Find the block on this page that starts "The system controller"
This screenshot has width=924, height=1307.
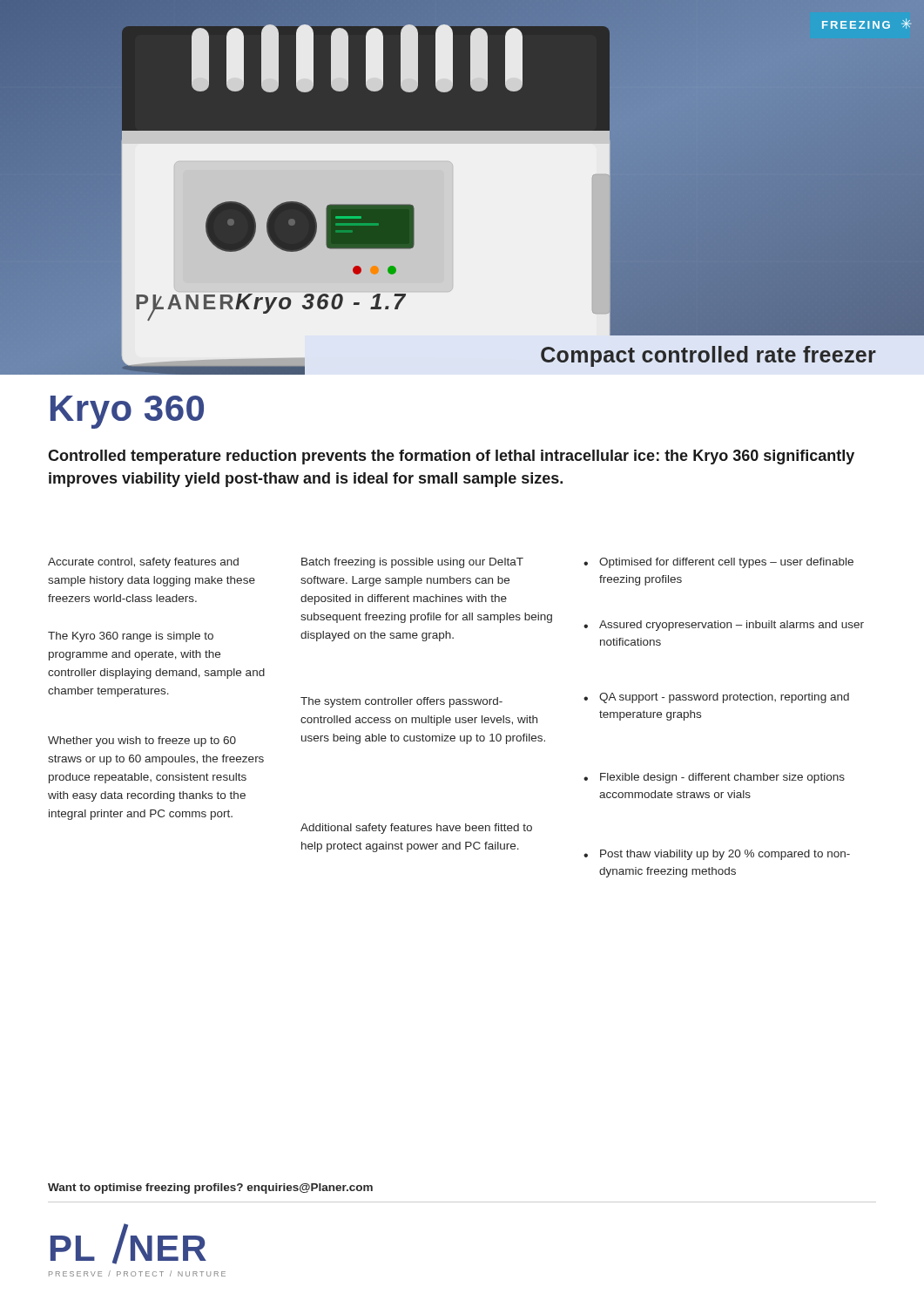coord(427,720)
